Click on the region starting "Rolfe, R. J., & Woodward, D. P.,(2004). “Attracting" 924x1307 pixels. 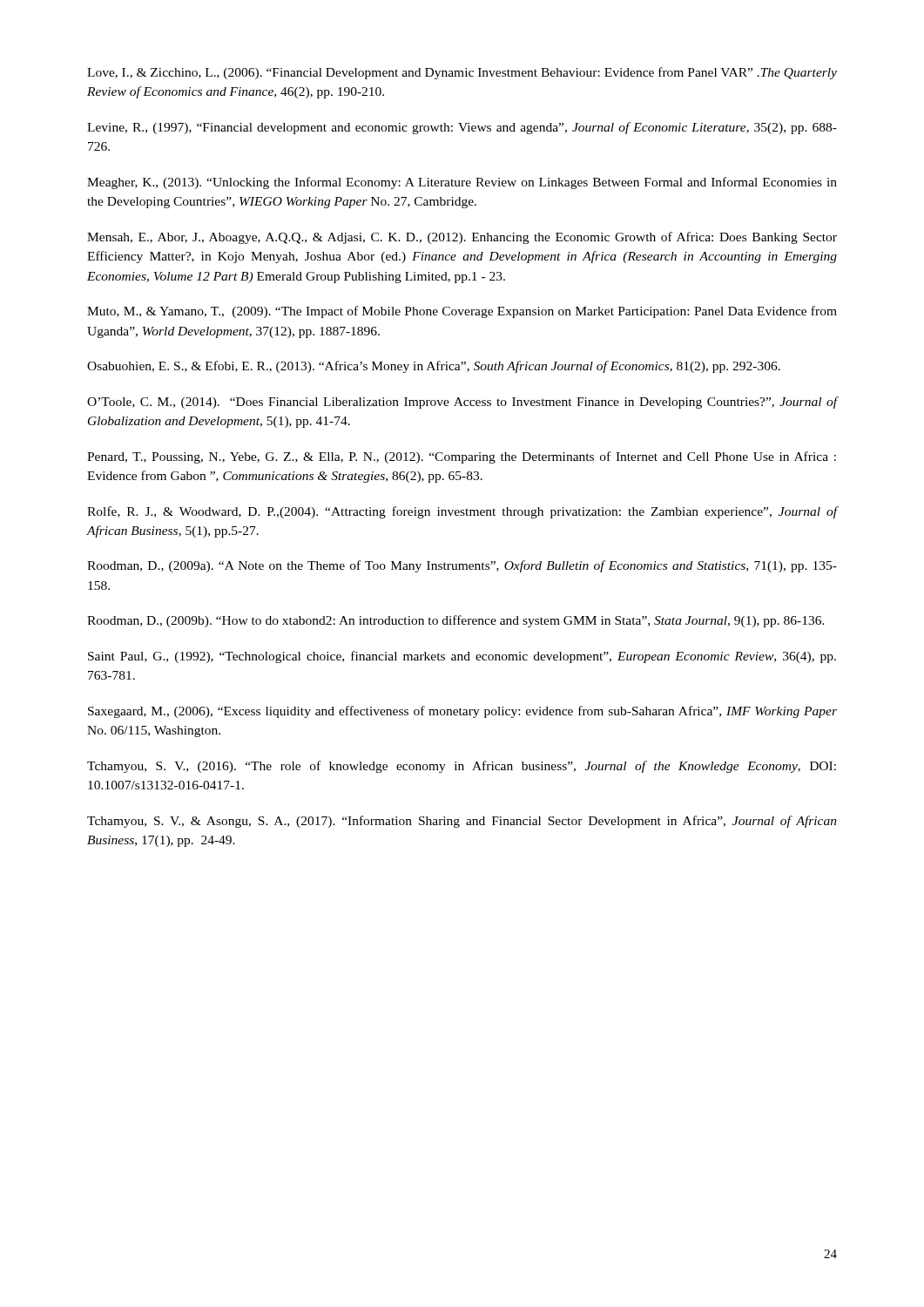(462, 520)
